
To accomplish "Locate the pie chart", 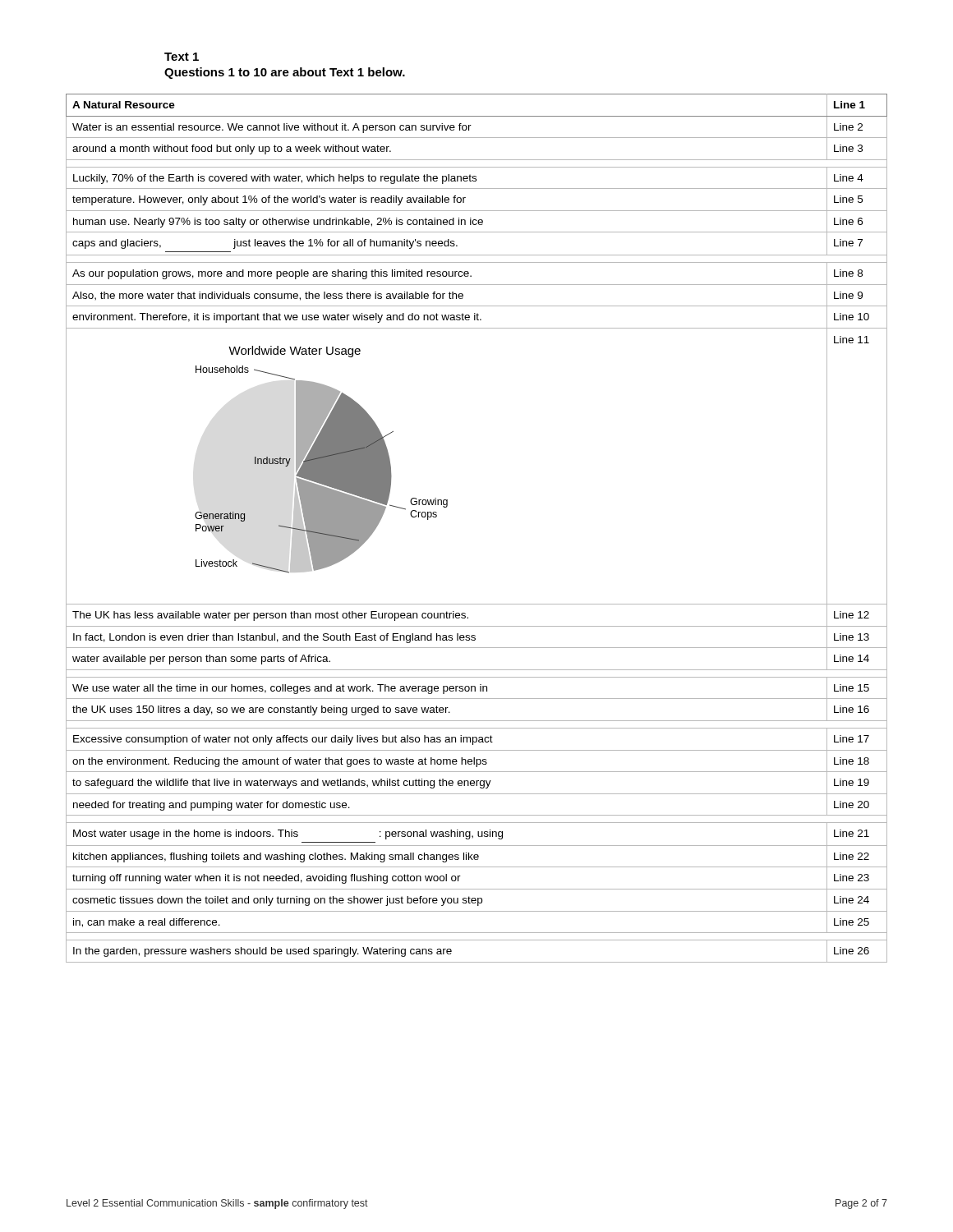I will click(446, 466).
